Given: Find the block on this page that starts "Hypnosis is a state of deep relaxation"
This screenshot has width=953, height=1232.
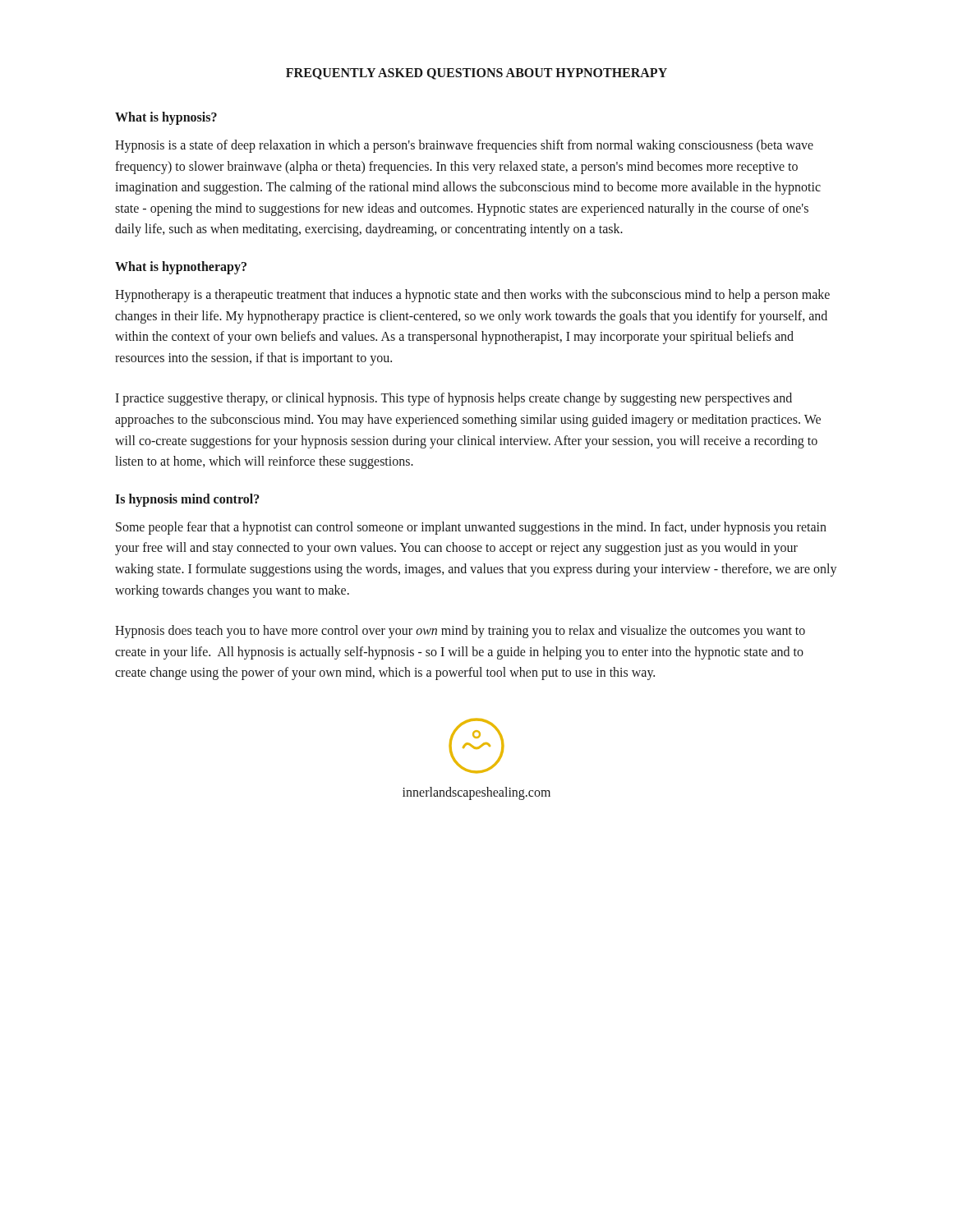Looking at the screenshot, I should click(x=468, y=187).
